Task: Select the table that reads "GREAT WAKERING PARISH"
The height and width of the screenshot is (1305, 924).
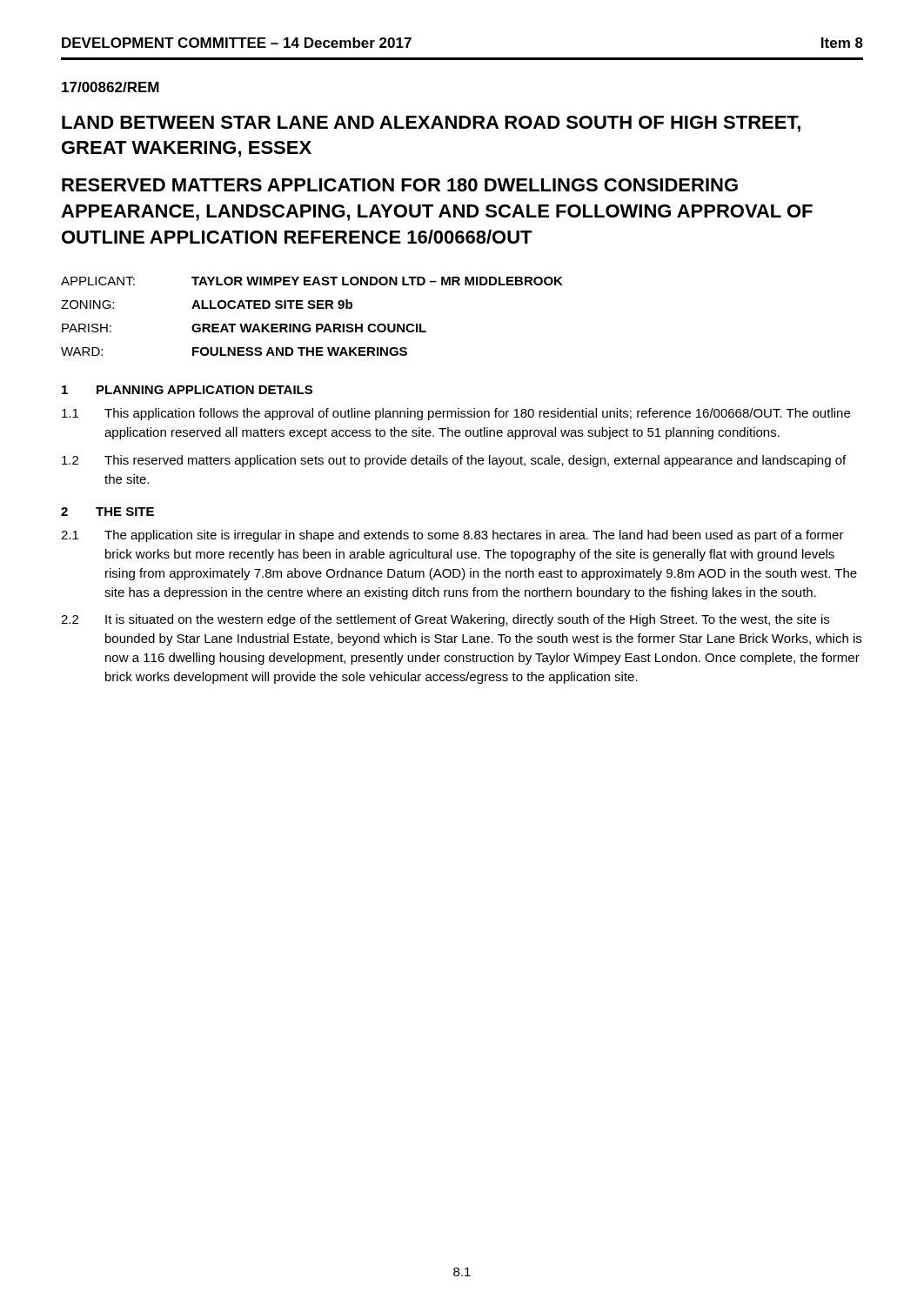Action: click(462, 316)
